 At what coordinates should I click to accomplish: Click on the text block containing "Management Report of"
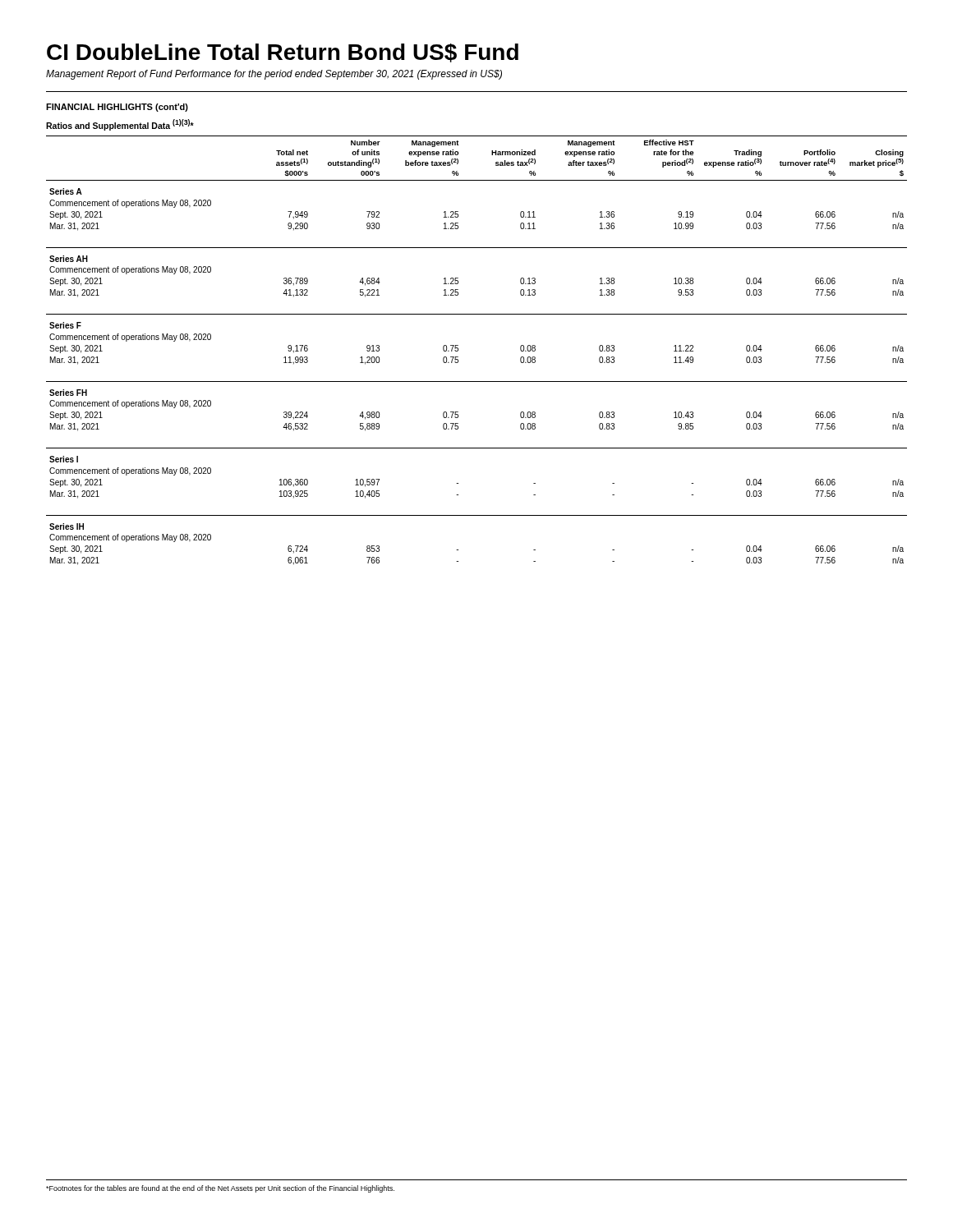click(274, 74)
